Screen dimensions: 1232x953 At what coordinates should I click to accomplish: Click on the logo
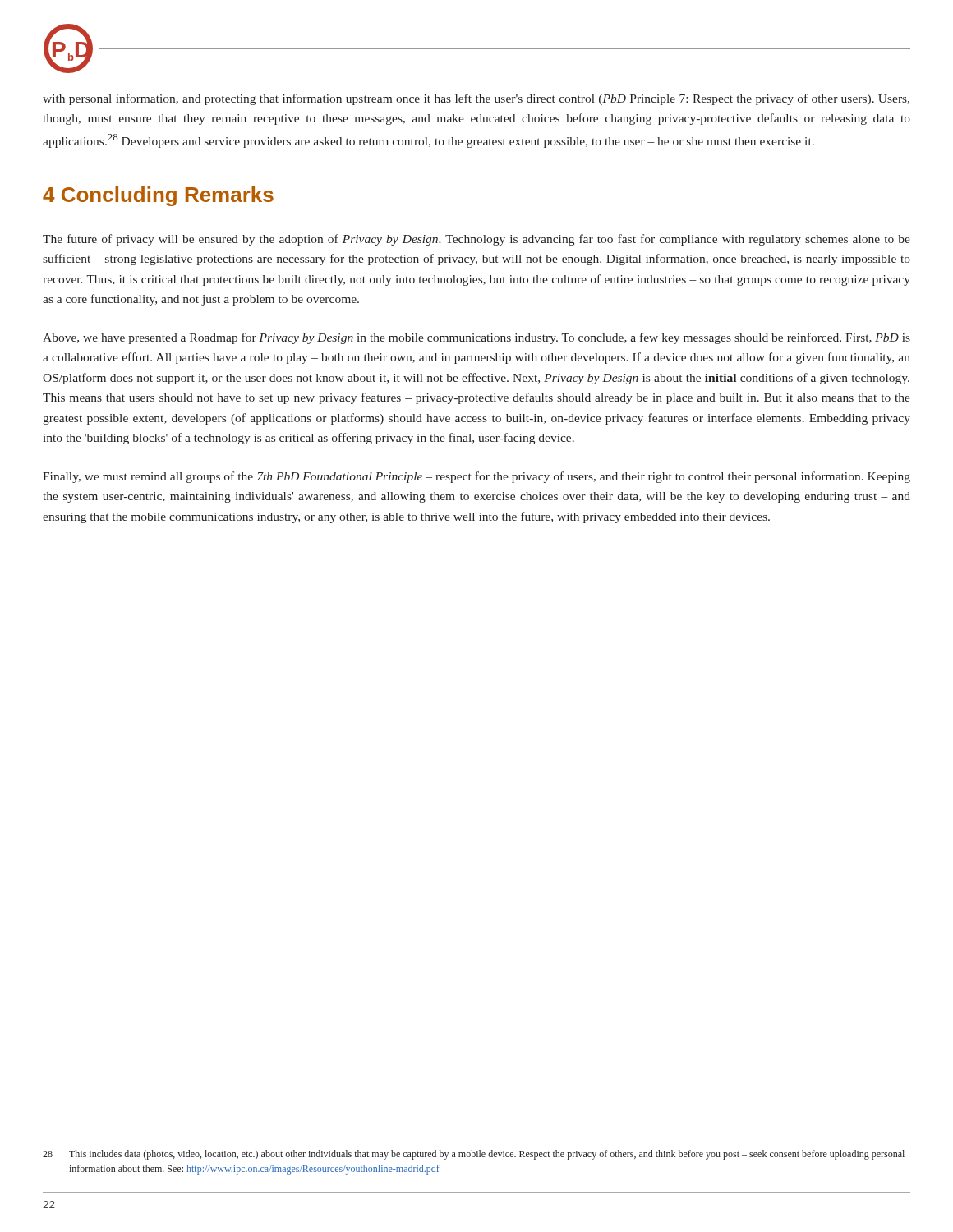click(68, 48)
